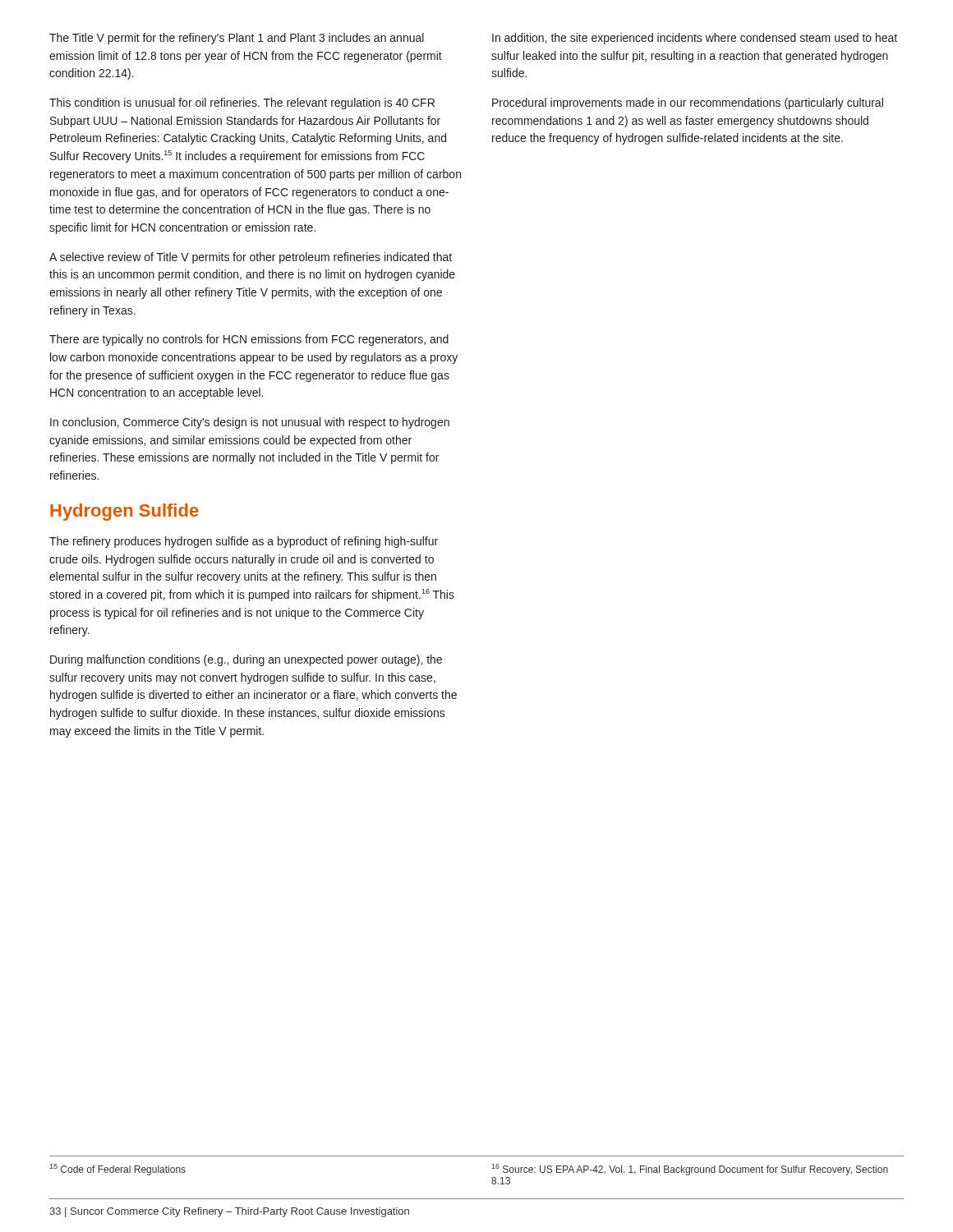Image resolution: width=953 pixels, height=1232 pixels.
Task: Locate the block starting "15 Code of Federal Regulations"
Action: pos(118,1169)
